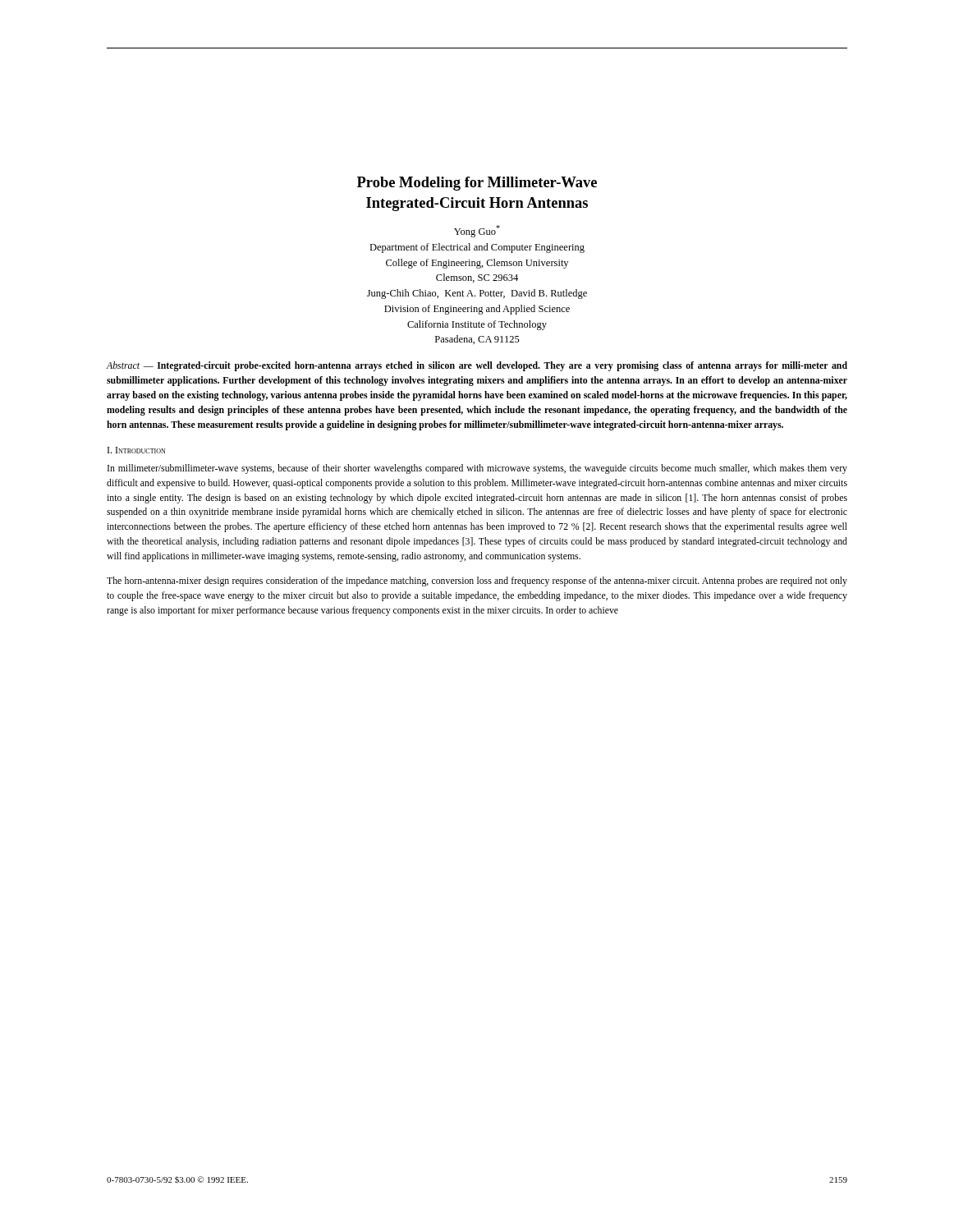
Task: Where is the passage that starts "In millimeter/submillimeter-wave systems, because of their shorter wavelengths"?
Action: [x=477, y=512]
